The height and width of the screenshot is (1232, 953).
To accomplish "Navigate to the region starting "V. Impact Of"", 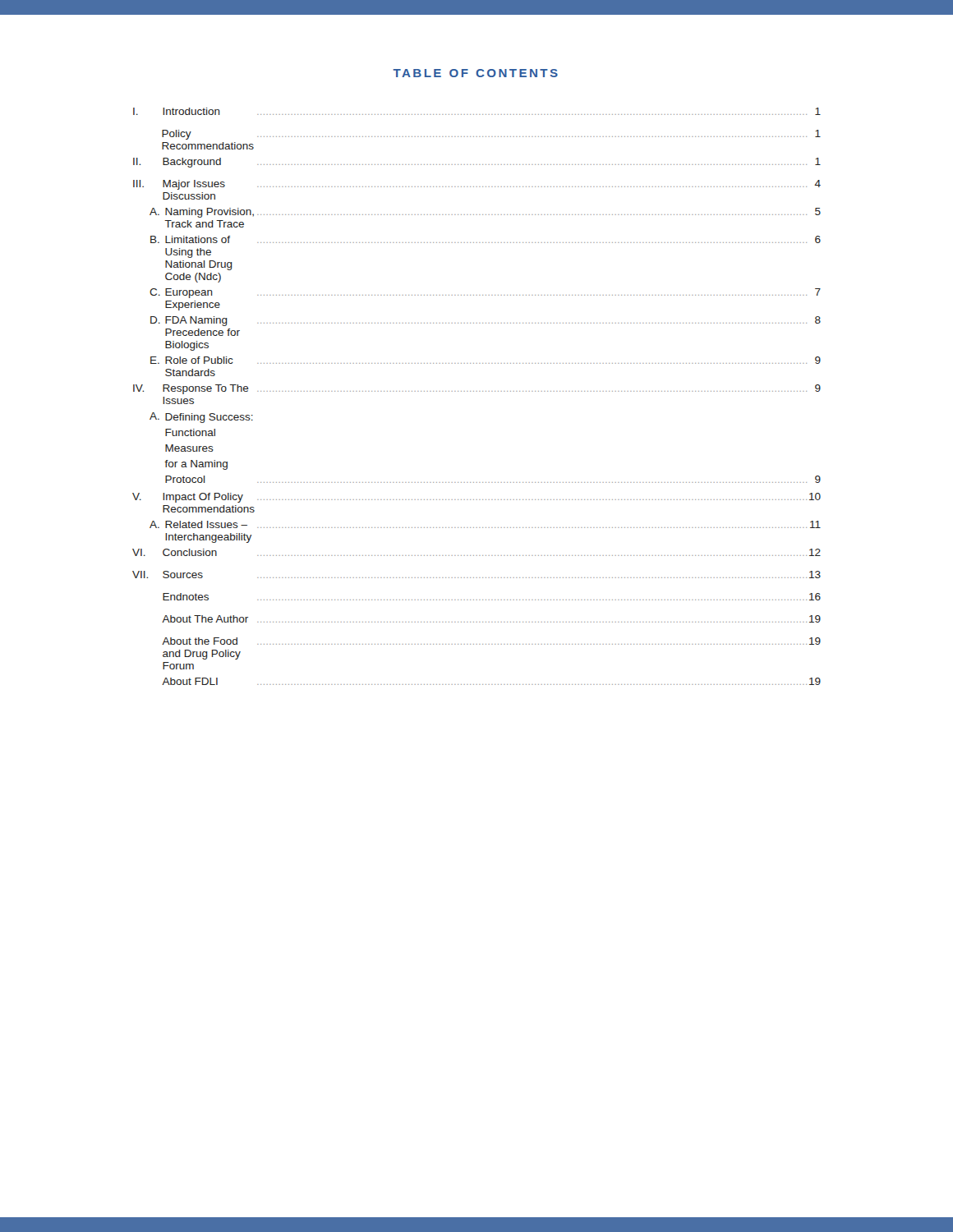I will 476,502.
